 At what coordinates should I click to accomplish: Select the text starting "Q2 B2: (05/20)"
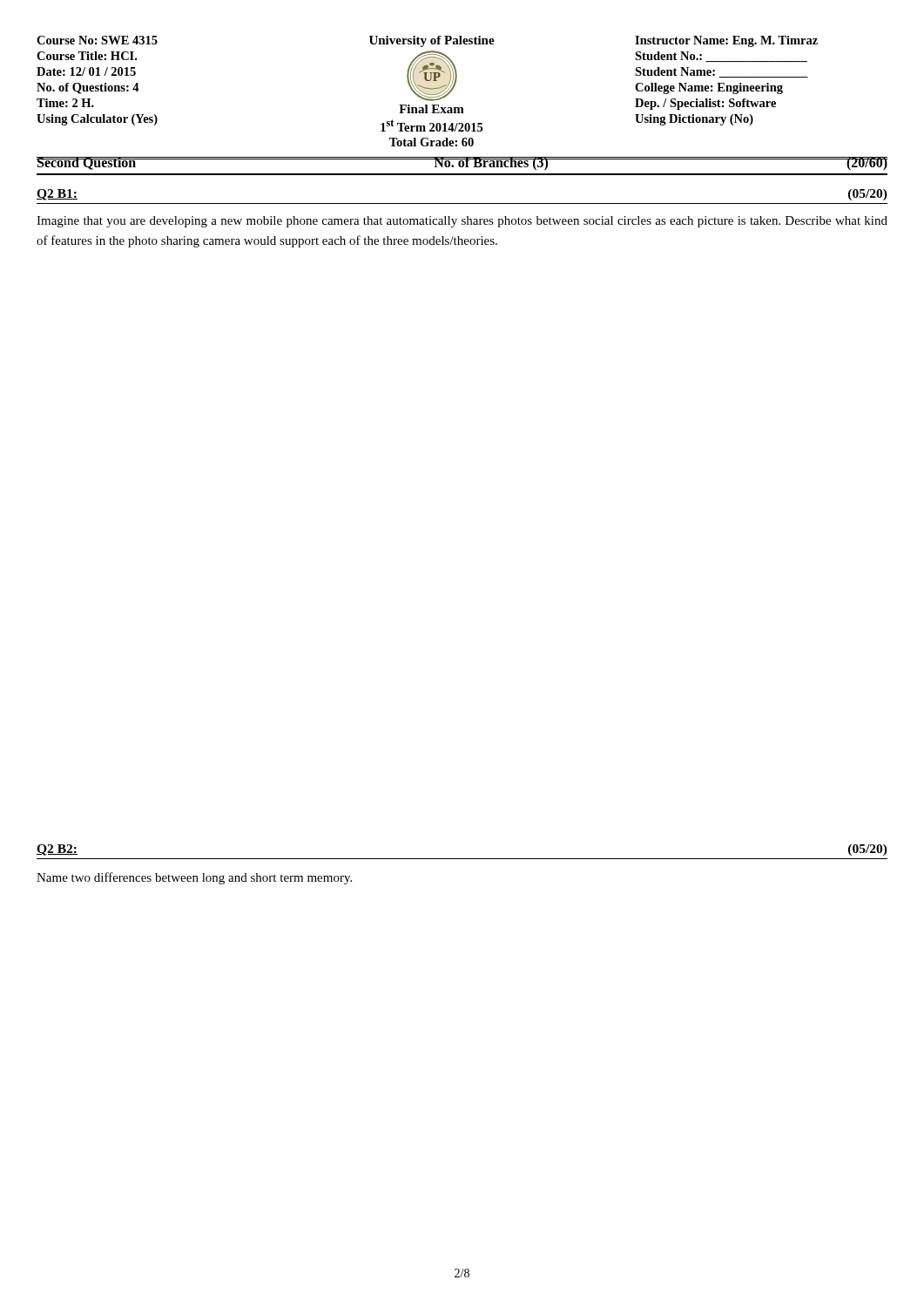(x=462, y=849)
